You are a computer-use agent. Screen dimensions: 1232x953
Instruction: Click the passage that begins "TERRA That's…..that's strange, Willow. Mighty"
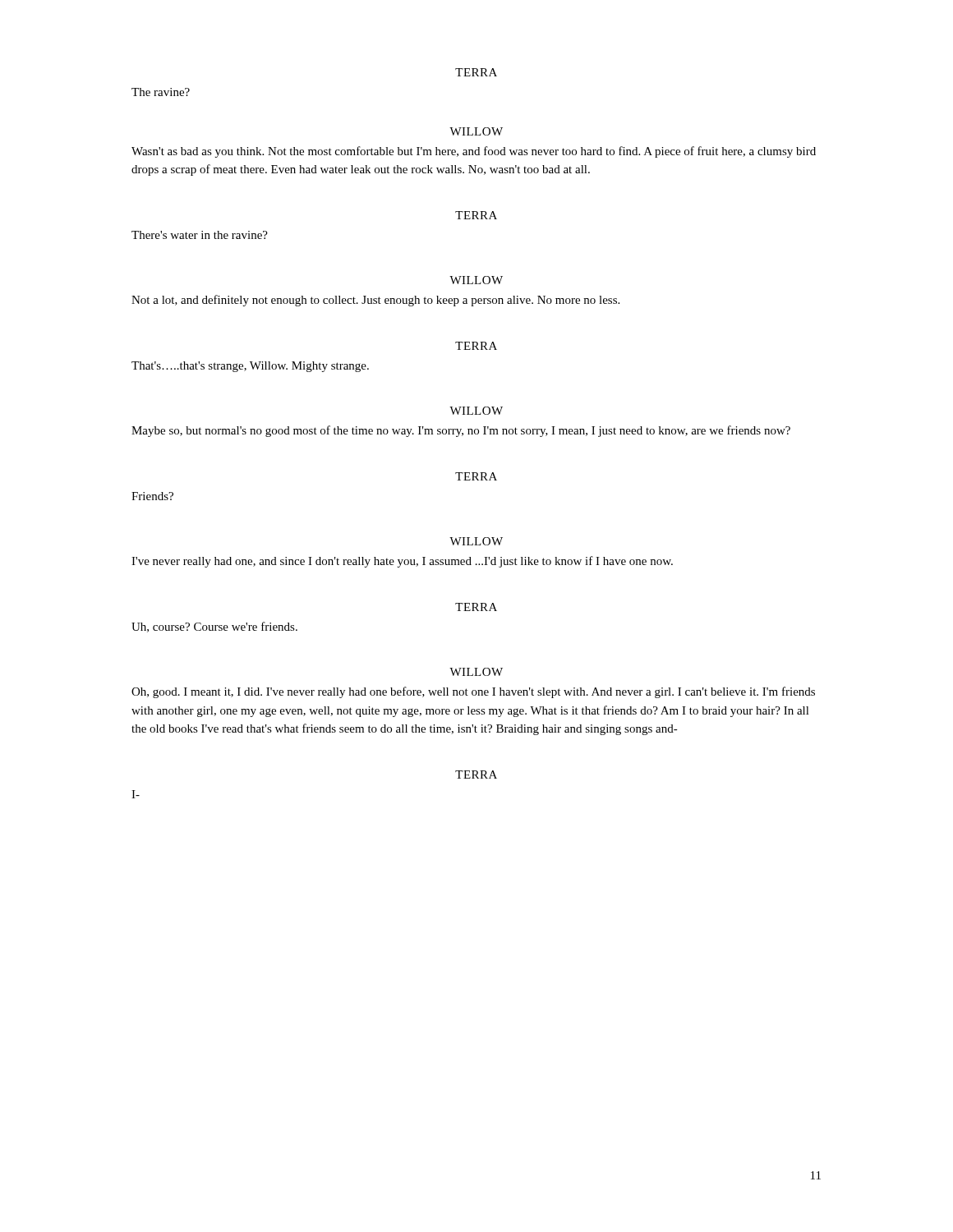click(476, 357)
